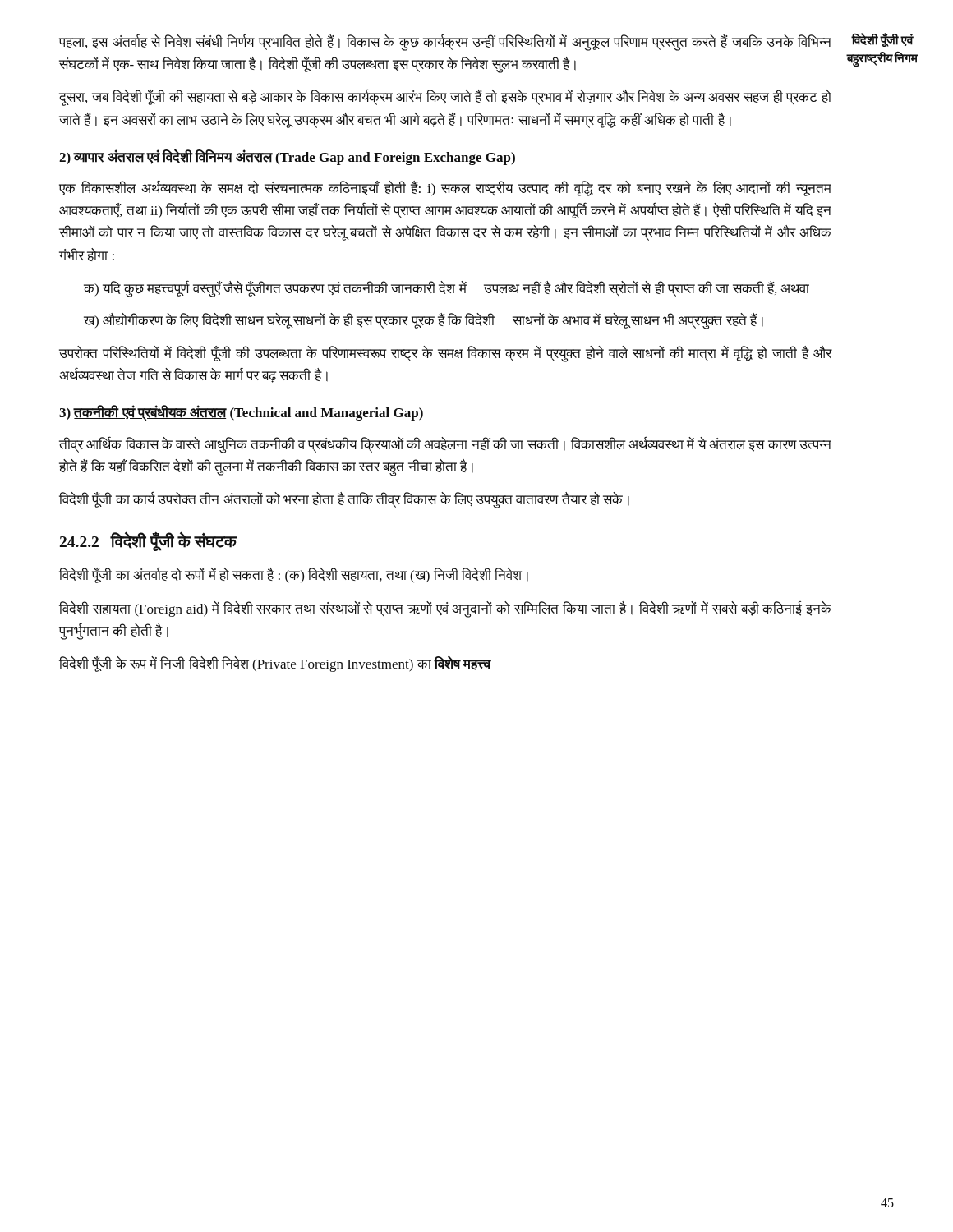Navigate to the passage starting "दूसरा, जब विदेशी पूँजी"

445,109
